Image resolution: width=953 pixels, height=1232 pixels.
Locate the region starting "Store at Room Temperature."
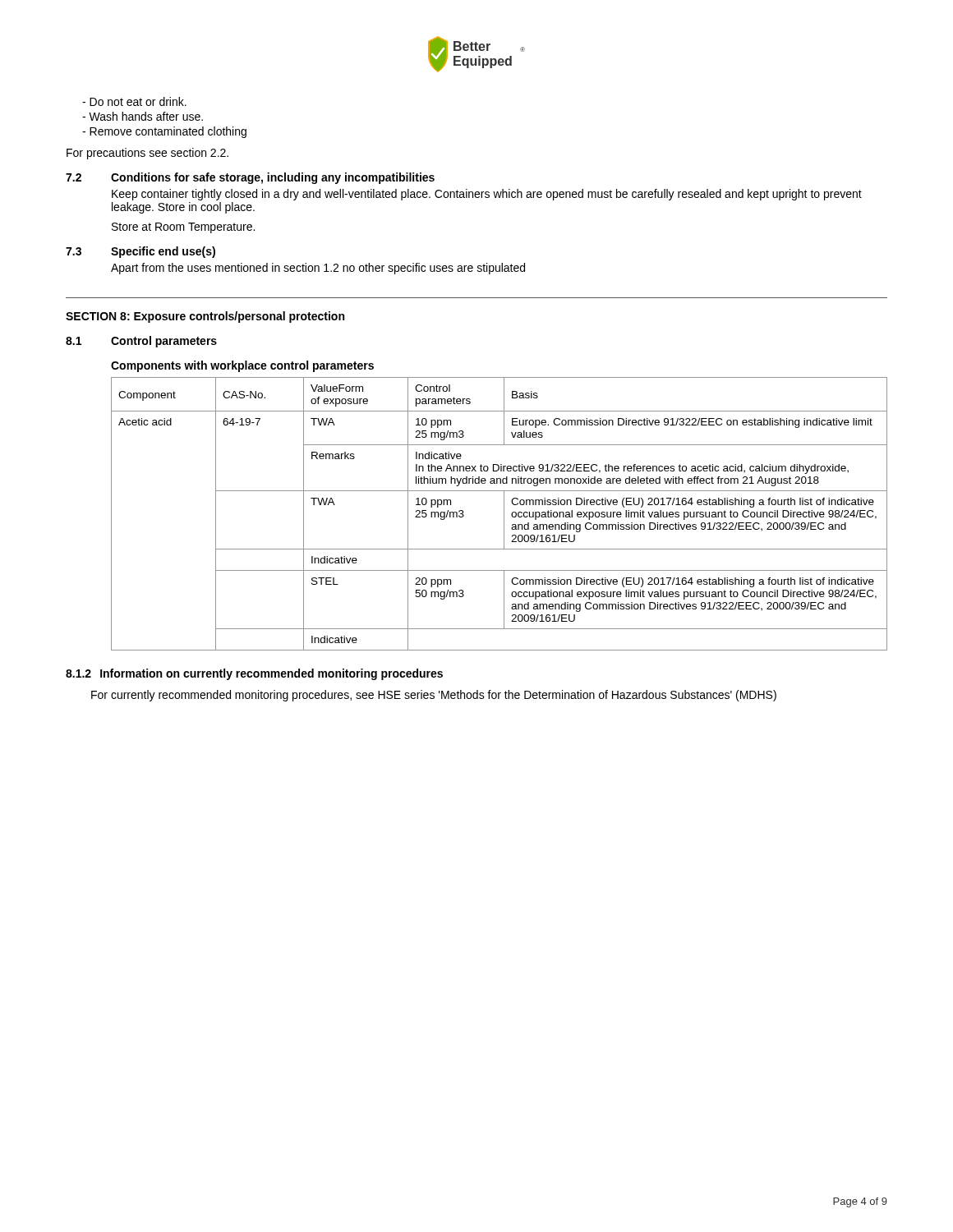click(x=183, y=227)
